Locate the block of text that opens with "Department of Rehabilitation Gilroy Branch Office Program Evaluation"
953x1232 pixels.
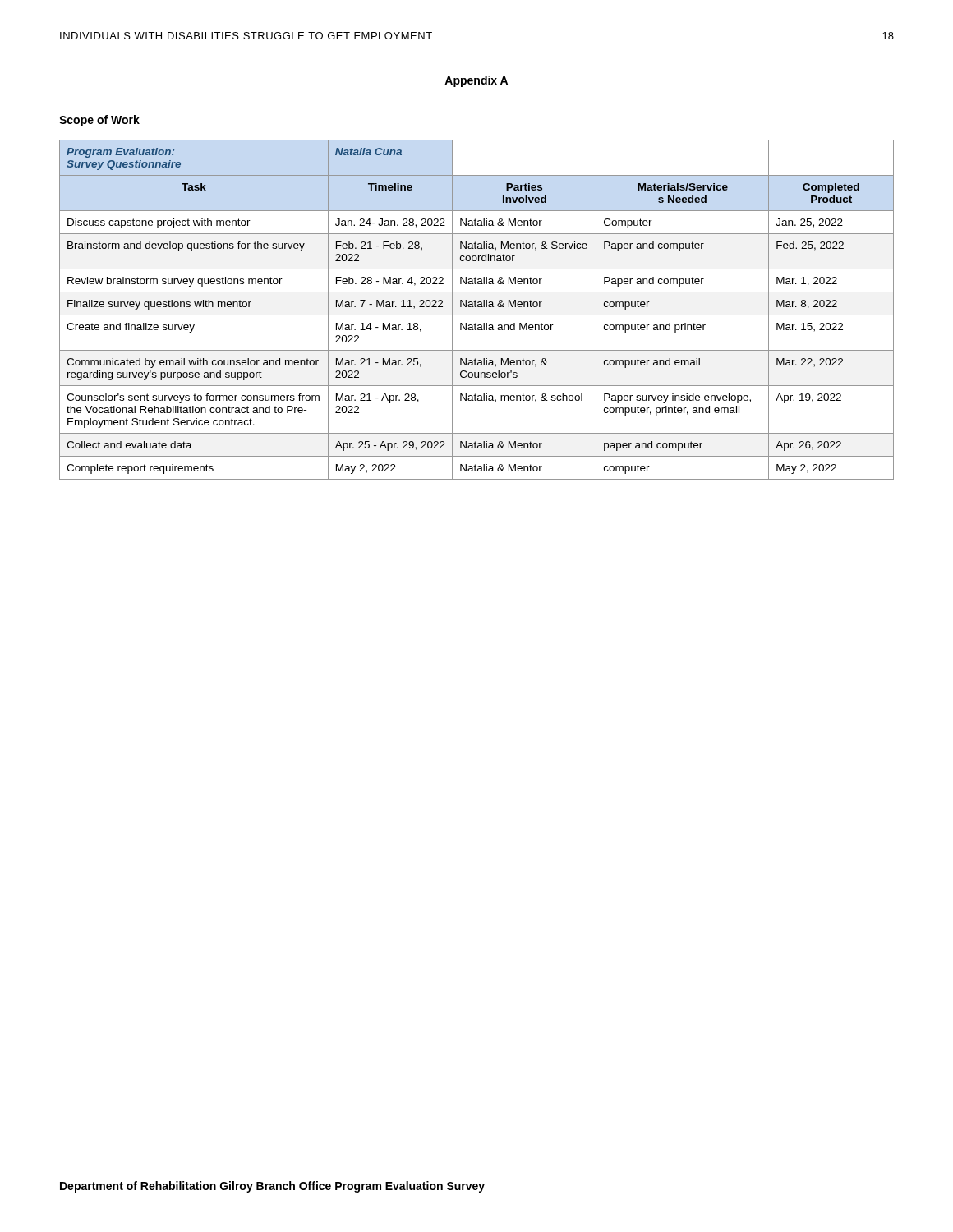coord(272,1186)
